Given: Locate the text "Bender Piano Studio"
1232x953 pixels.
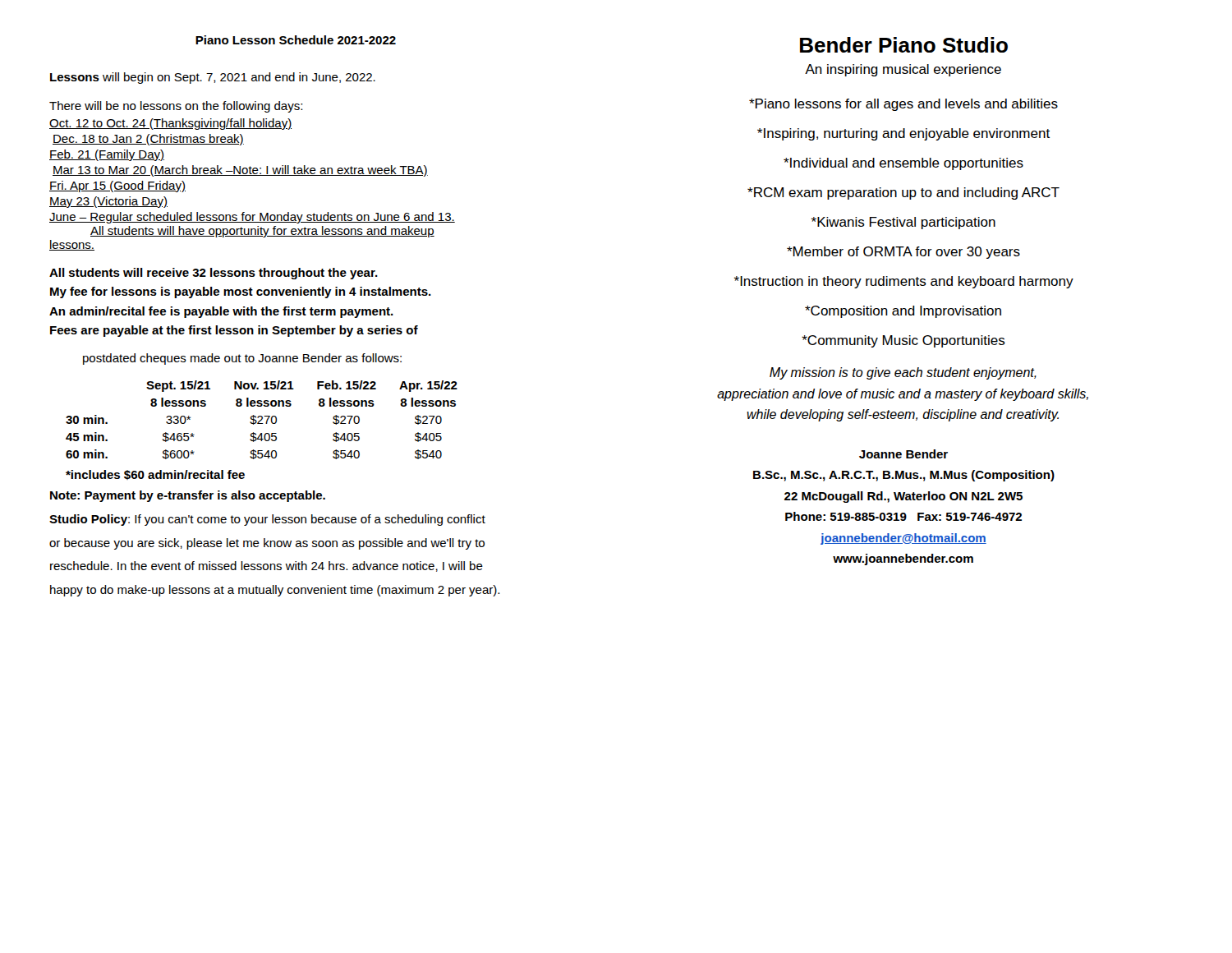Looking at the screenshot, I should tap(903, 45).
